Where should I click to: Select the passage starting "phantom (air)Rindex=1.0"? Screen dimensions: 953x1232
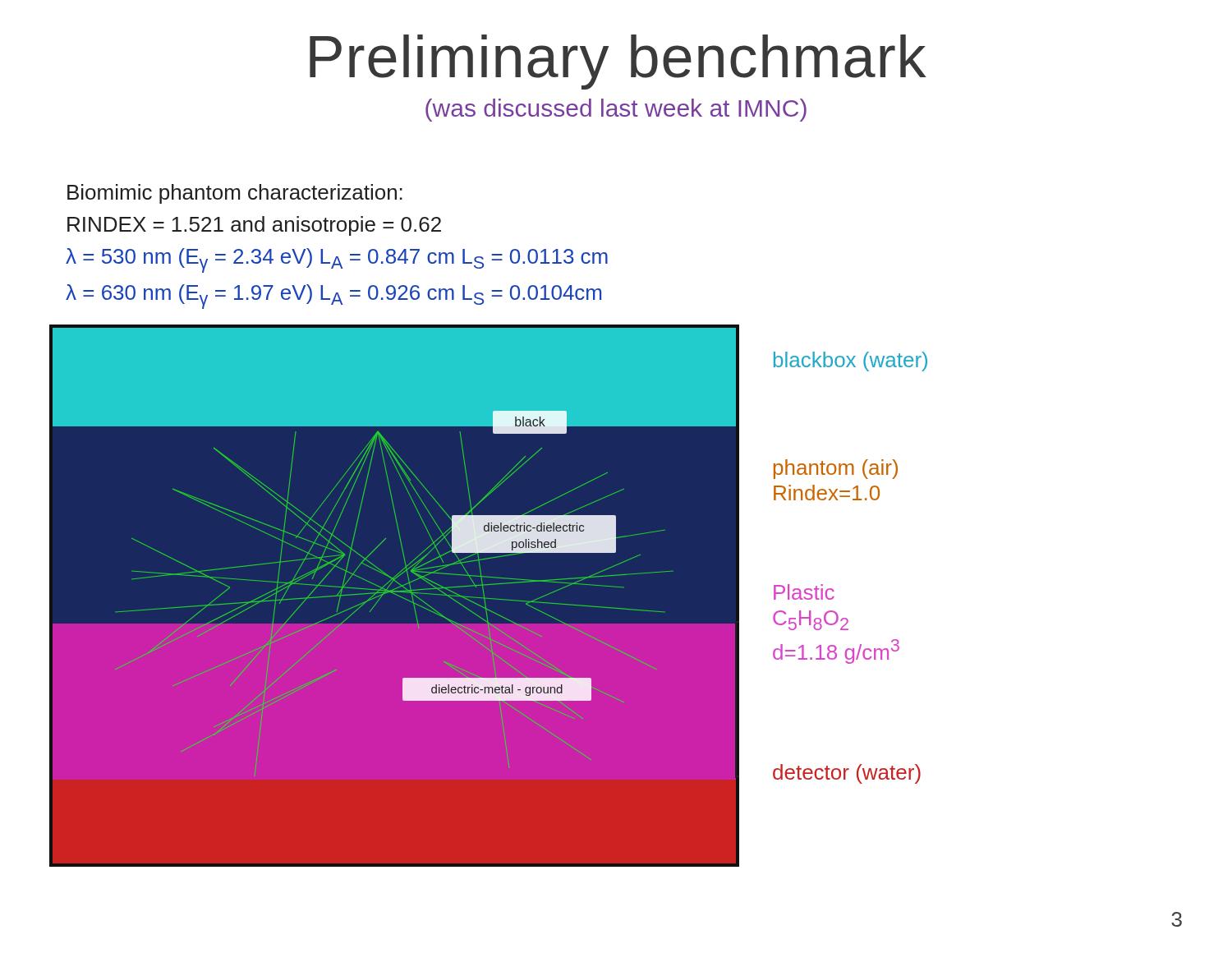point(836,480)
